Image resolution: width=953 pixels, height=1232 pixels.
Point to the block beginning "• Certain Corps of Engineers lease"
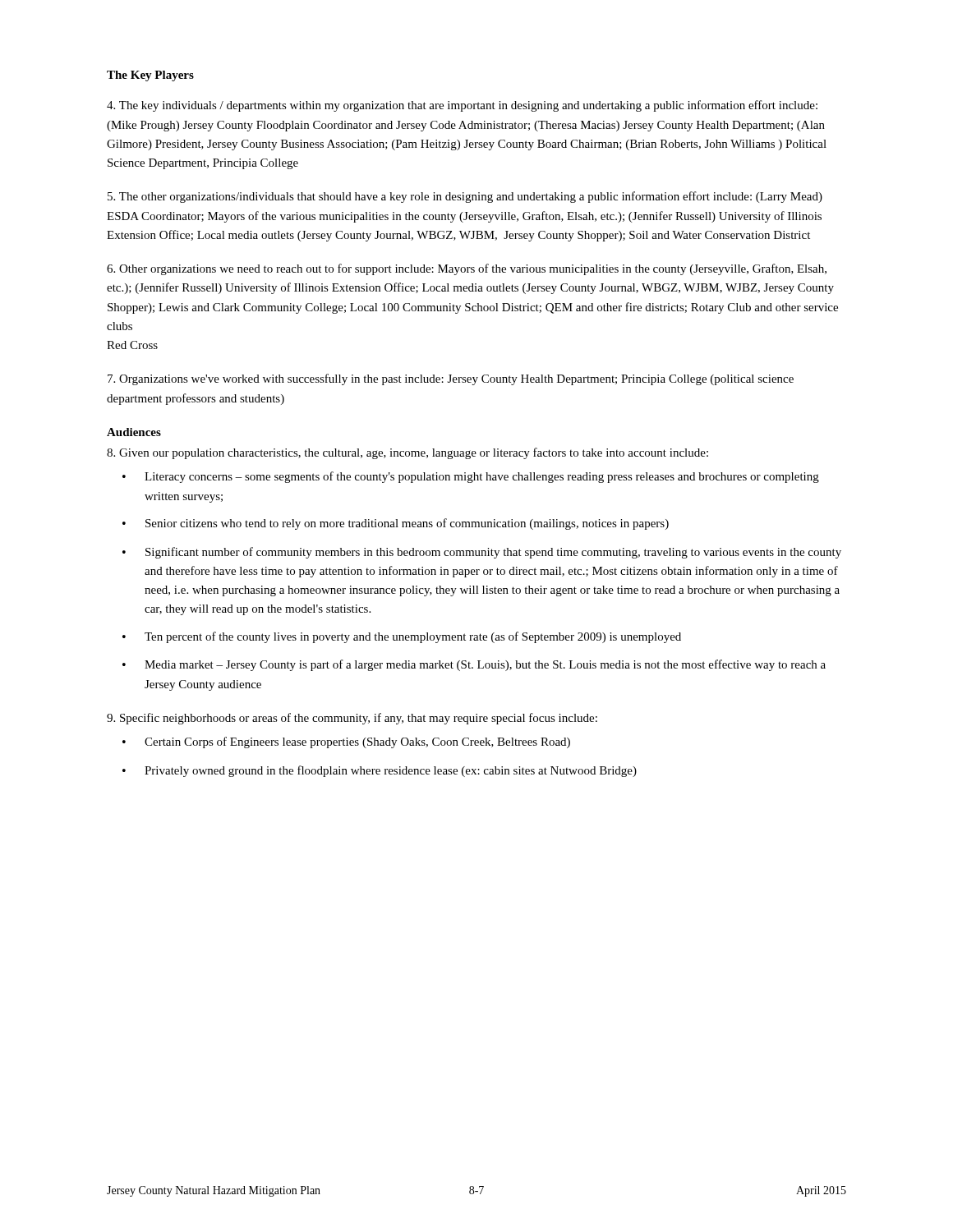(484, 743)
